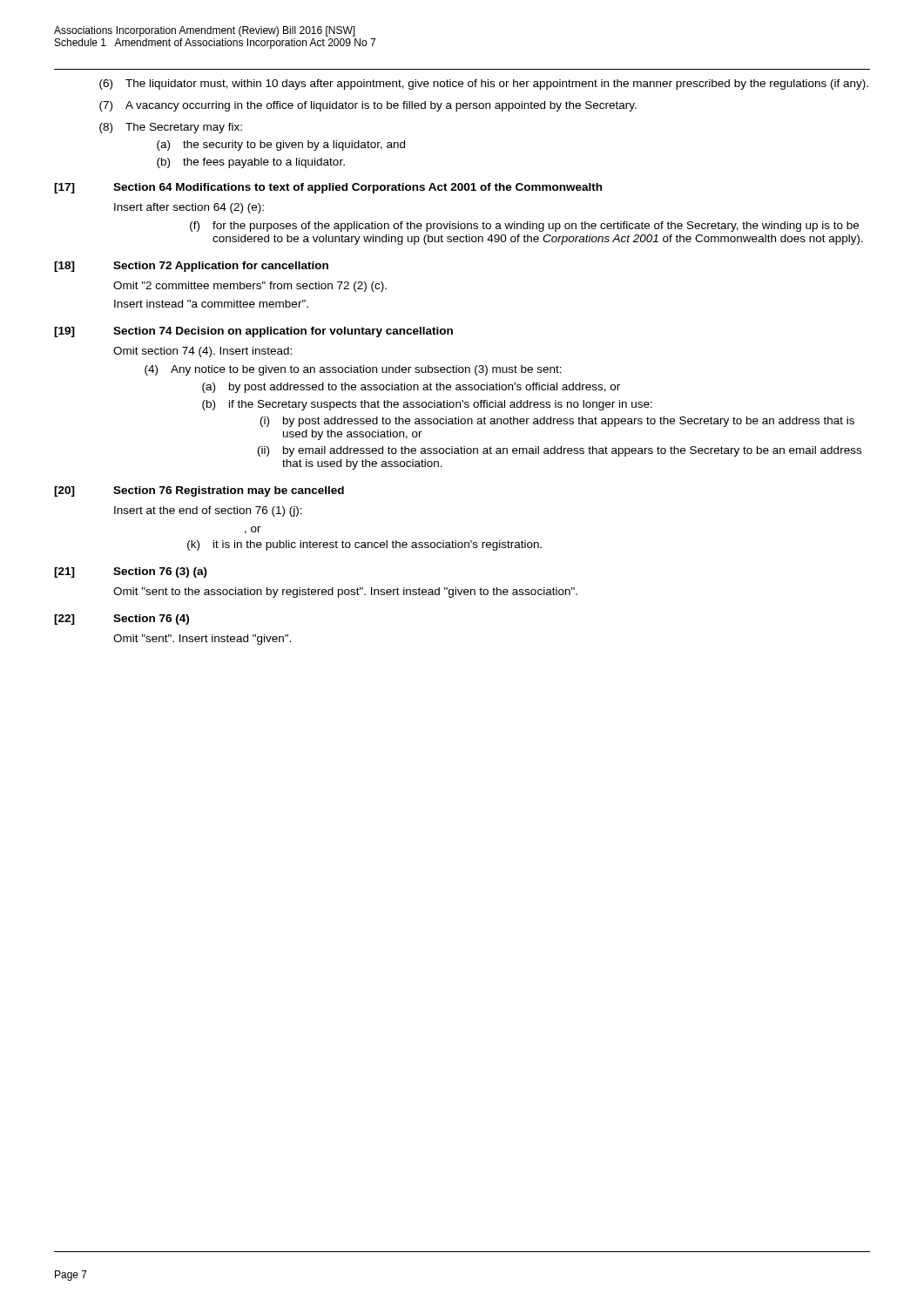Screen dimensions: 1307x924
Task: Locate the list item with the text "(k) it is in the public interest"
Action: click(328, 544)
